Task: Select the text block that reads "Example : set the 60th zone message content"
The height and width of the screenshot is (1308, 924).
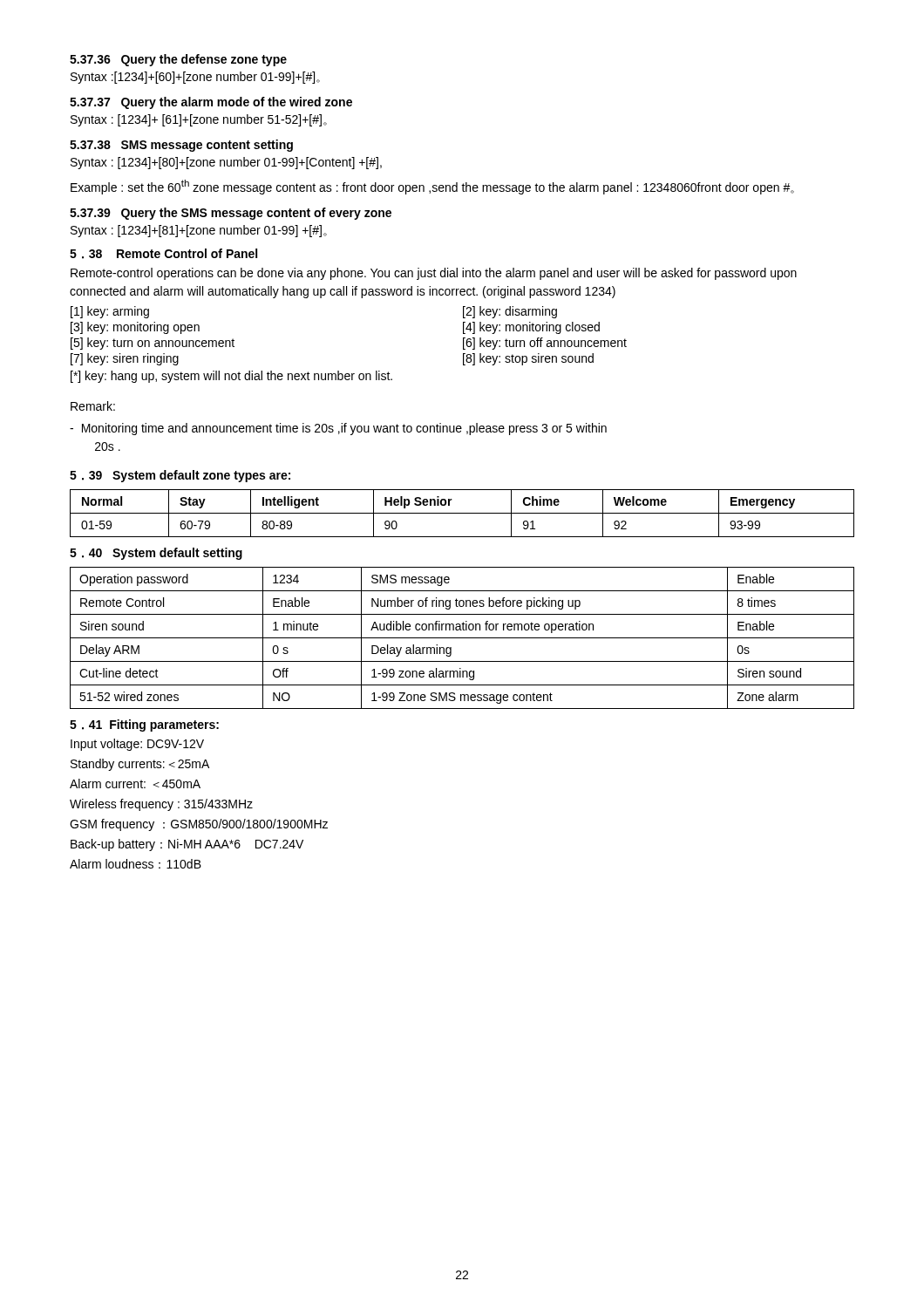Action: tap(436, 186)
